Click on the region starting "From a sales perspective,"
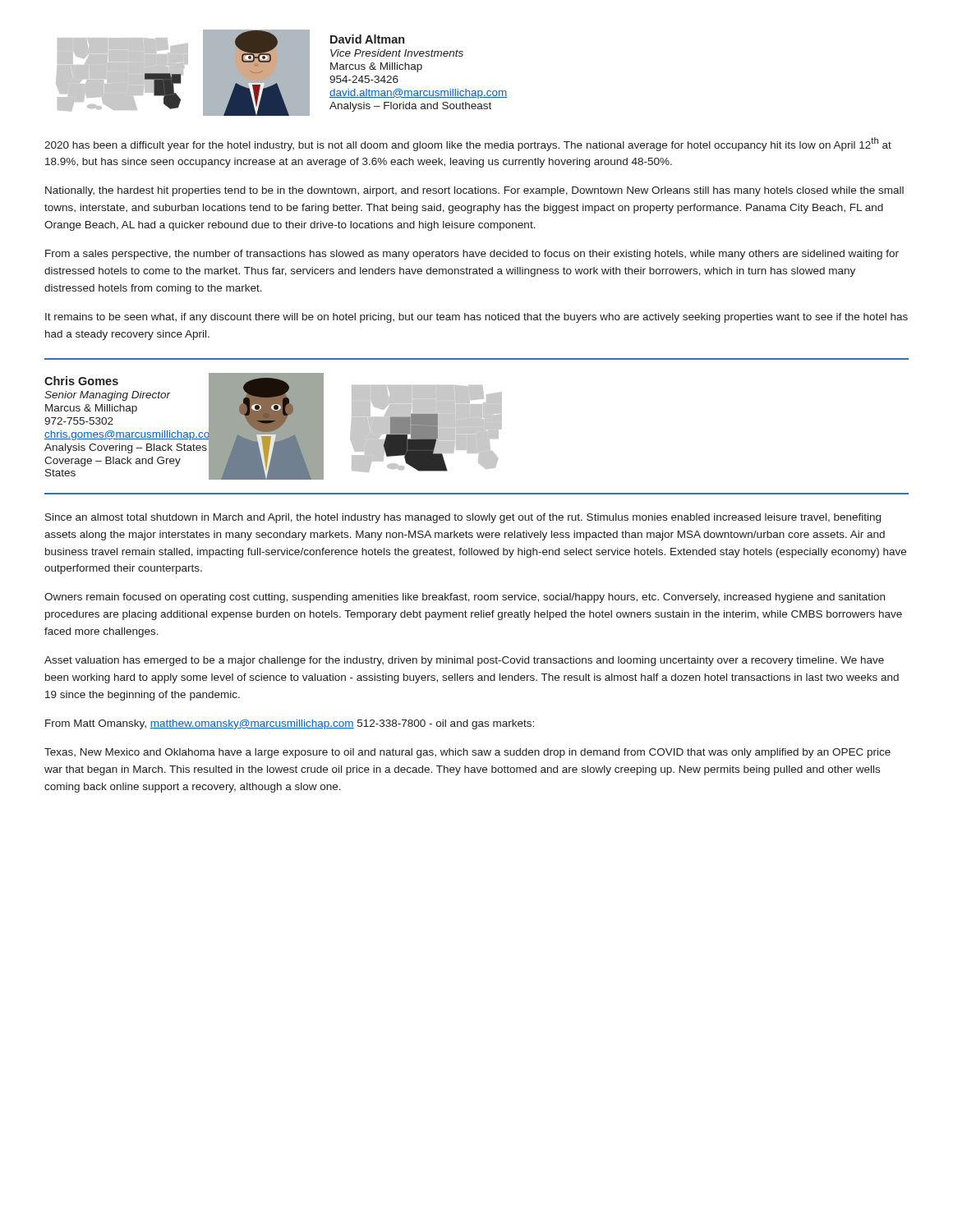The width and height of the screenshot is (953, 1232). (x=472, y=271)
